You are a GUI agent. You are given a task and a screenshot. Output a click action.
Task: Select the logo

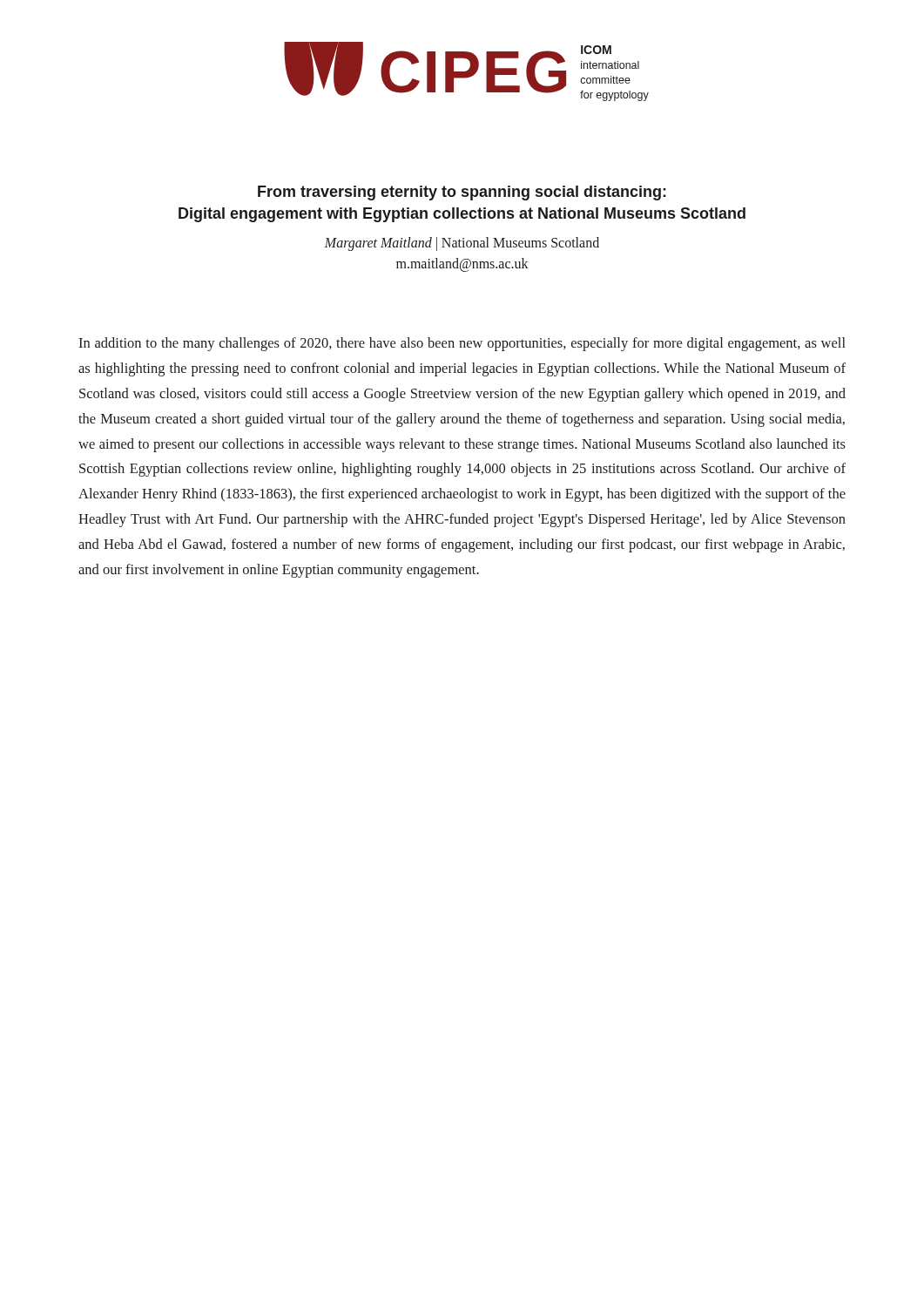[x=462, y=72]
